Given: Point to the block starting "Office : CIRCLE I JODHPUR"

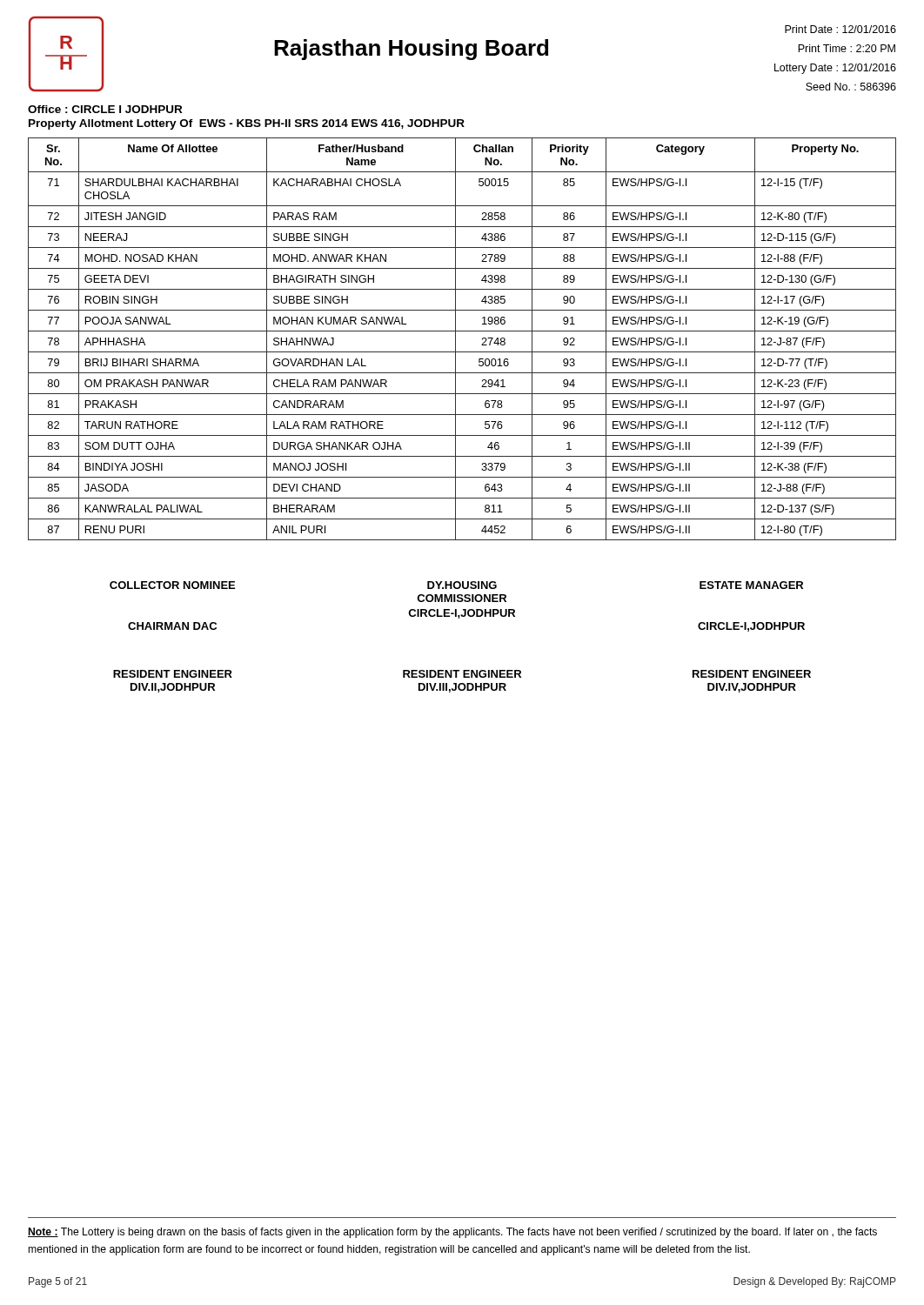Looking at the screenshot, I should [x=105, y=109].
